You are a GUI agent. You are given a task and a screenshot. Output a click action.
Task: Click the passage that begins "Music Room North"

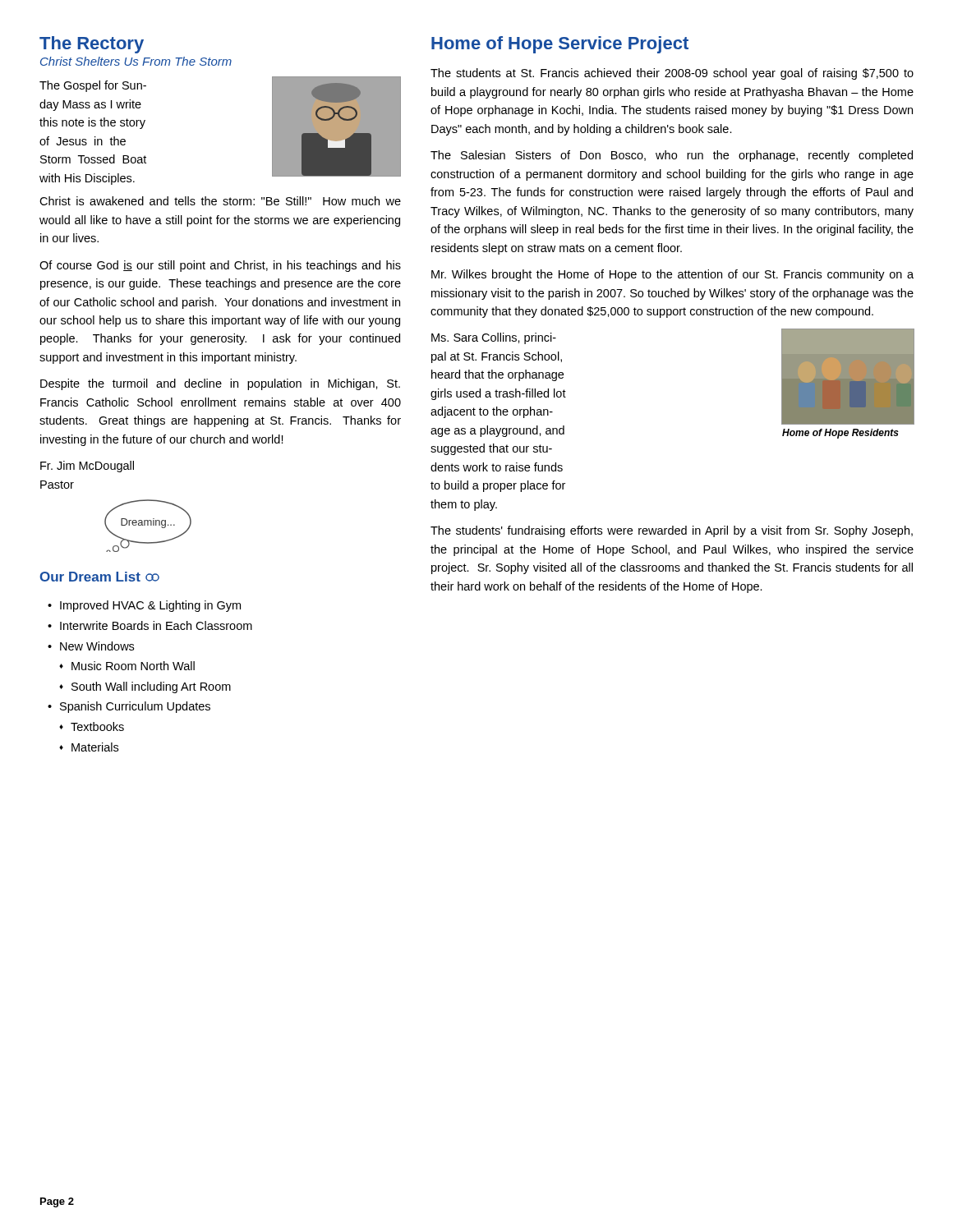(x=133, y=666)
